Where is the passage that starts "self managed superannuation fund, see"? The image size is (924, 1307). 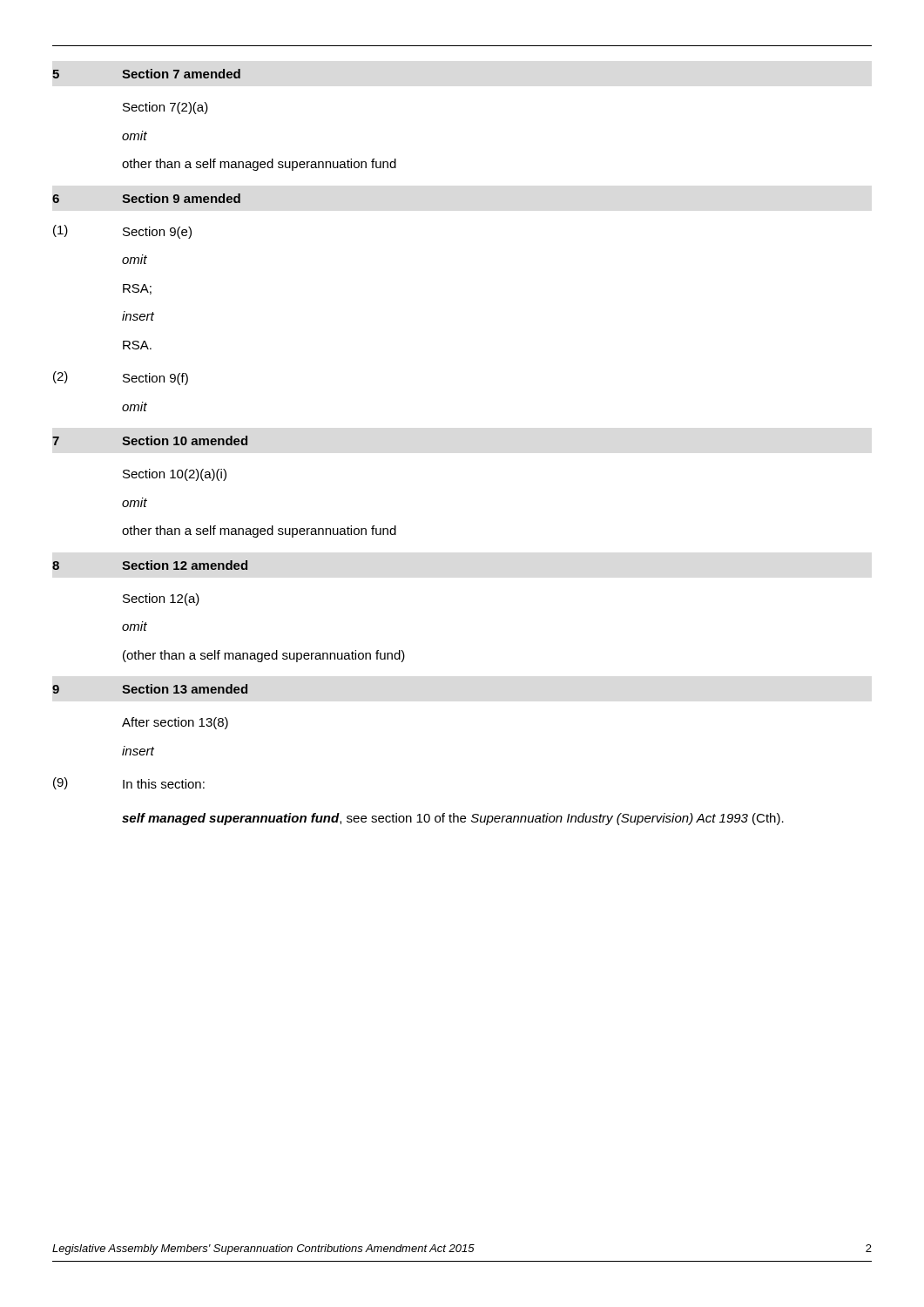[462, 818]
